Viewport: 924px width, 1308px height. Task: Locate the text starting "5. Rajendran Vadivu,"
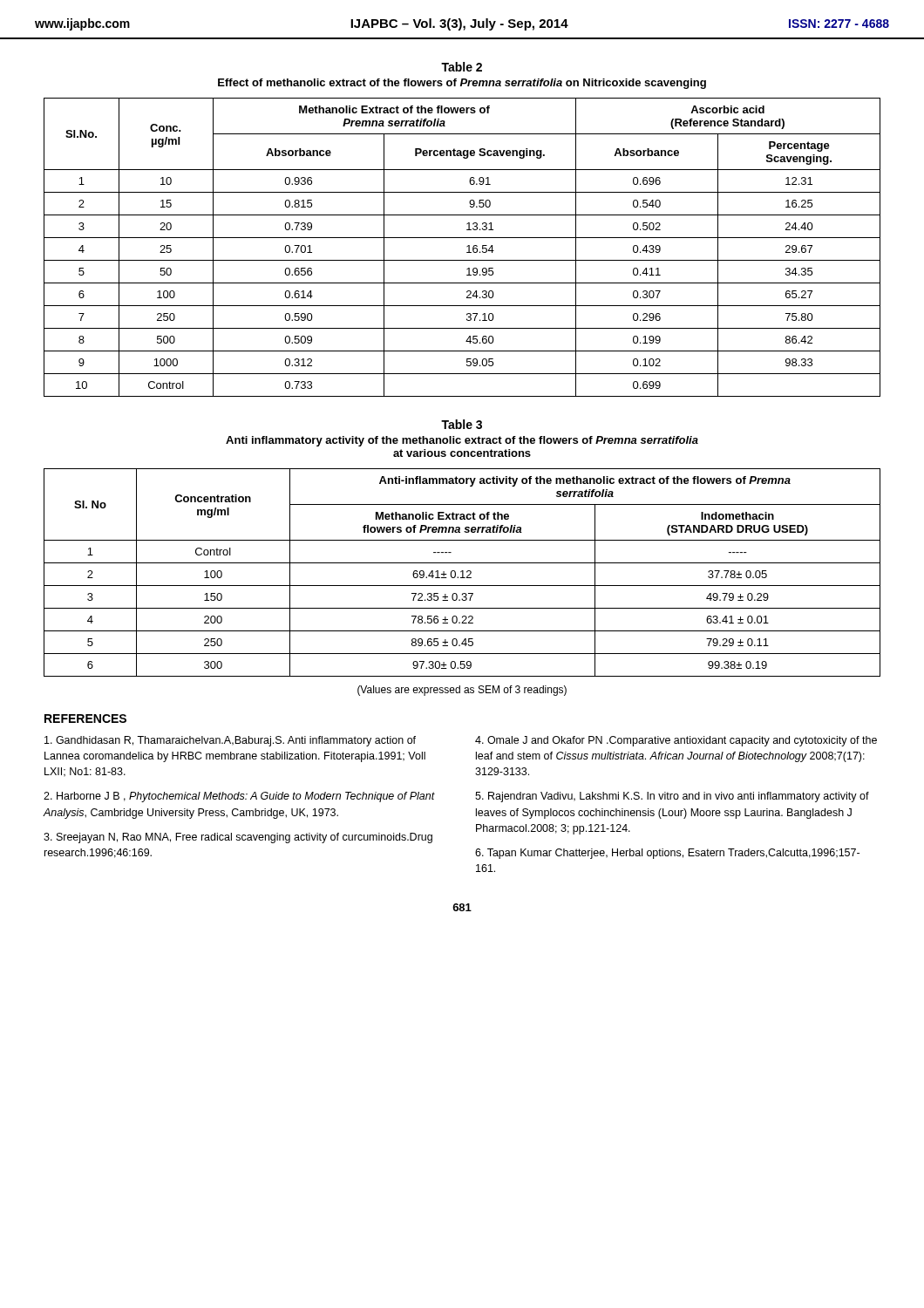[x=672, y=812]
